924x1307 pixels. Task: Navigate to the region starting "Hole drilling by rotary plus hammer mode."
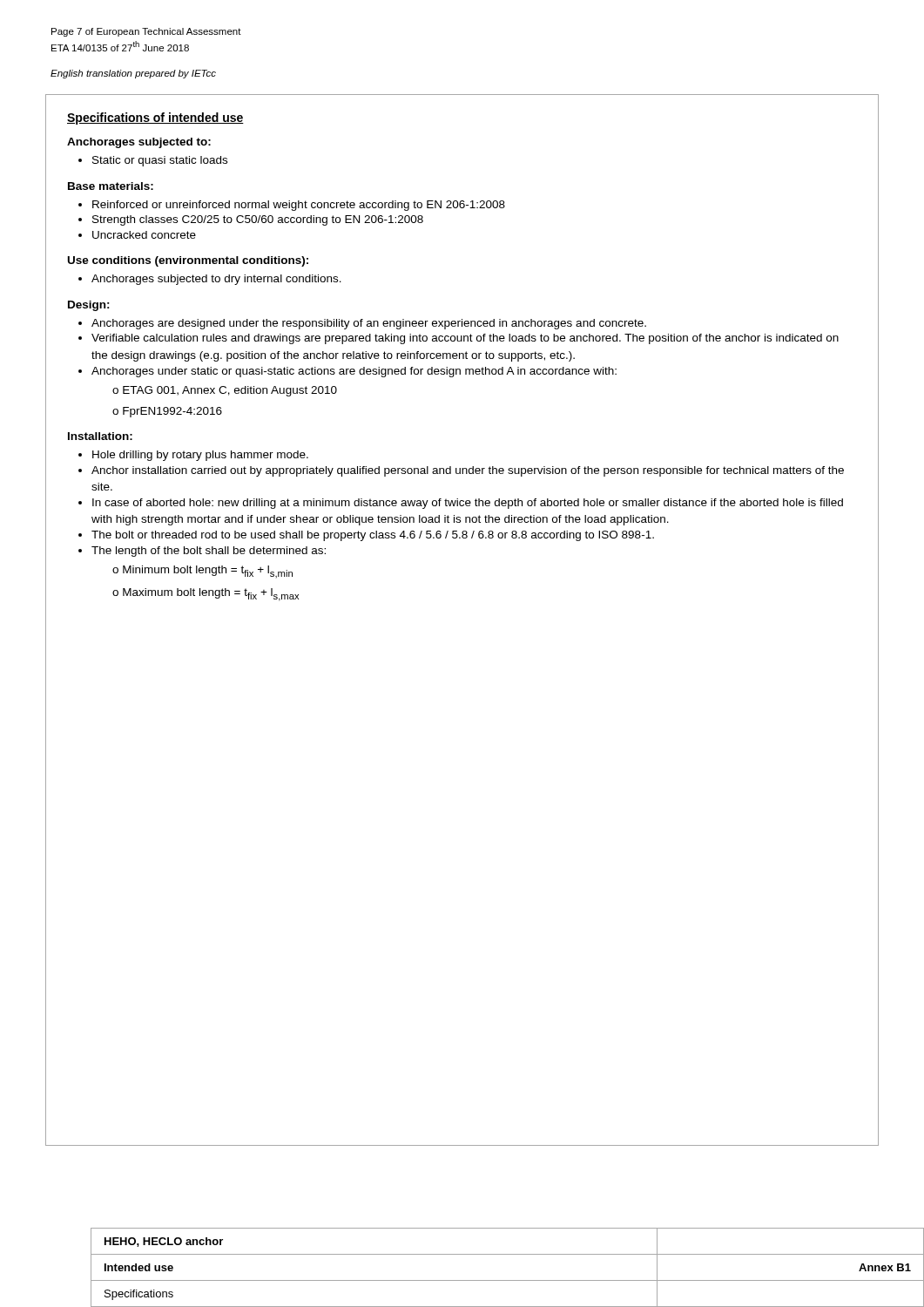tap(193, 456)
